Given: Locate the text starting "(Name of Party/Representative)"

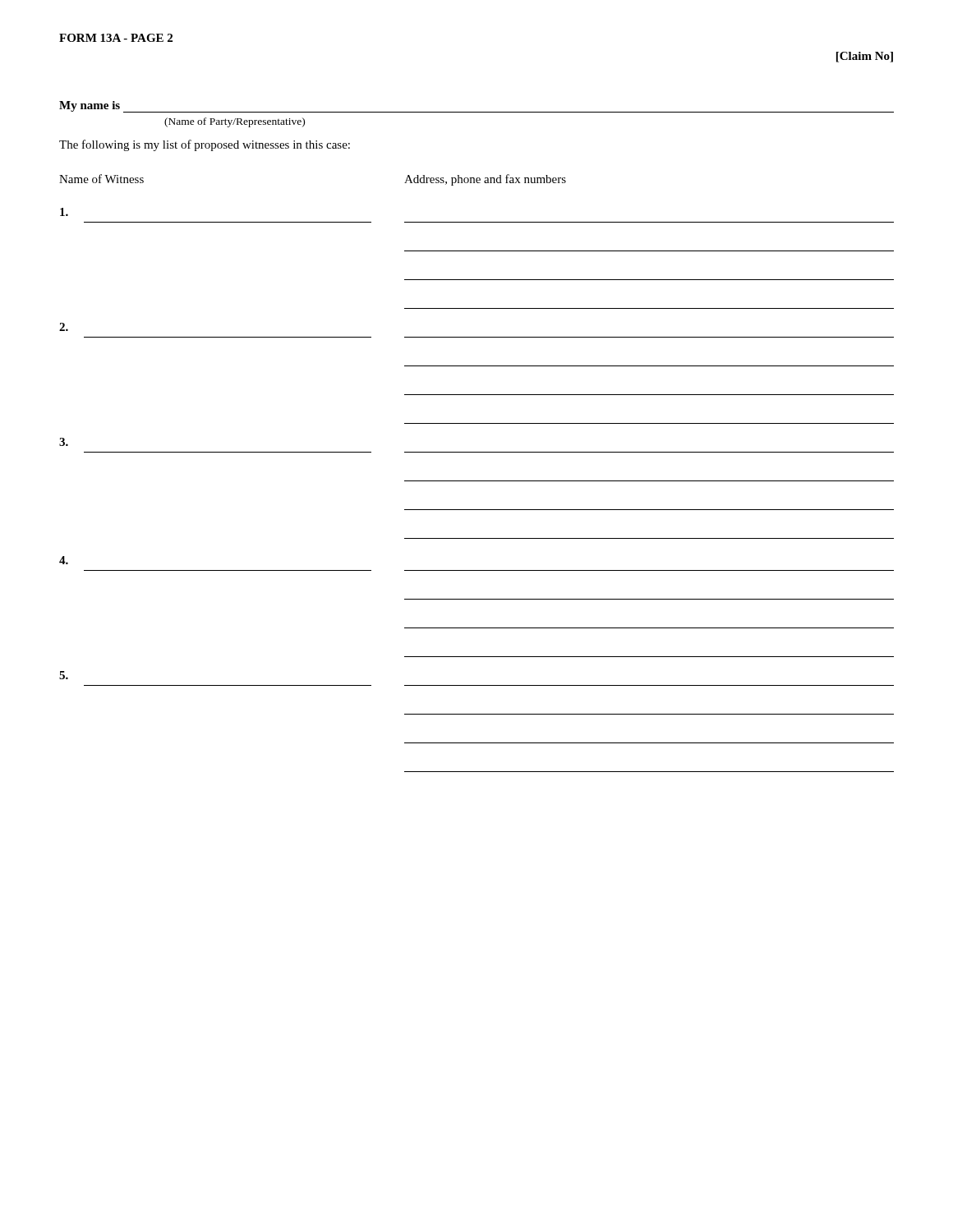Looking at the screenshot, I should [235, 121].
